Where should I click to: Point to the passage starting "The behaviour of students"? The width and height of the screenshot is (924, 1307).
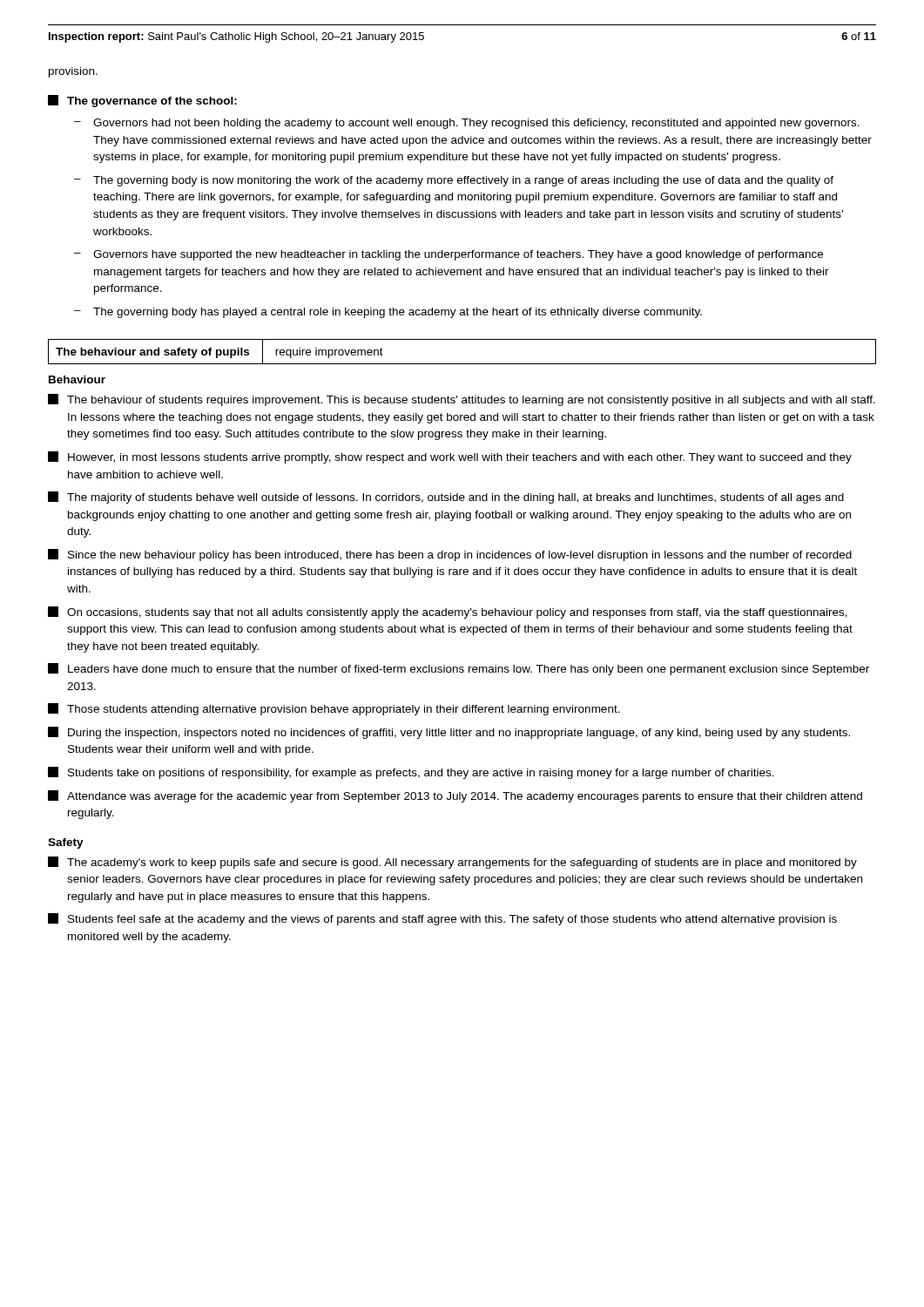462,417
